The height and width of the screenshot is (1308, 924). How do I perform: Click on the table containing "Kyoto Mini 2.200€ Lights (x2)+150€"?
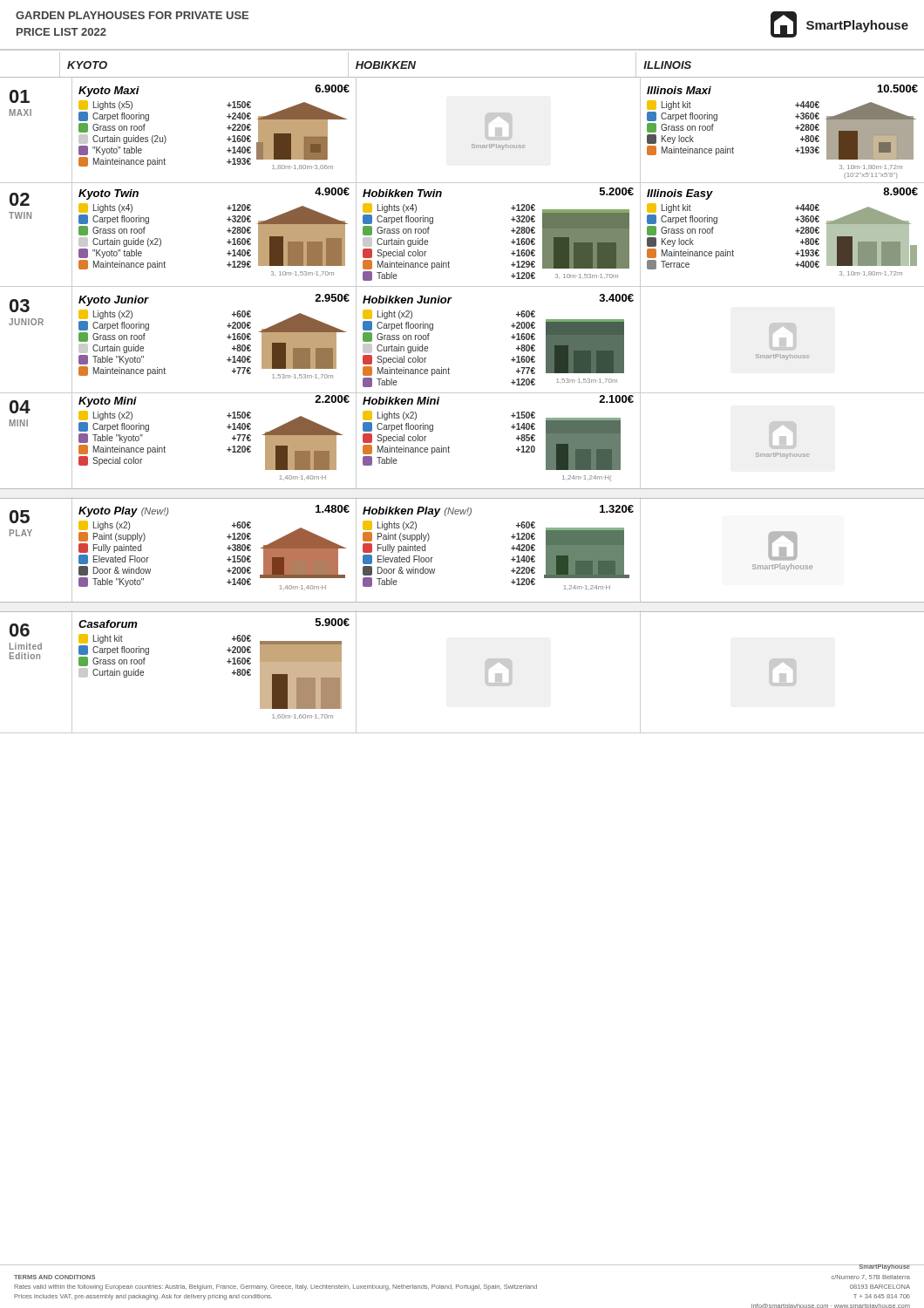click(x=214, y=438)
